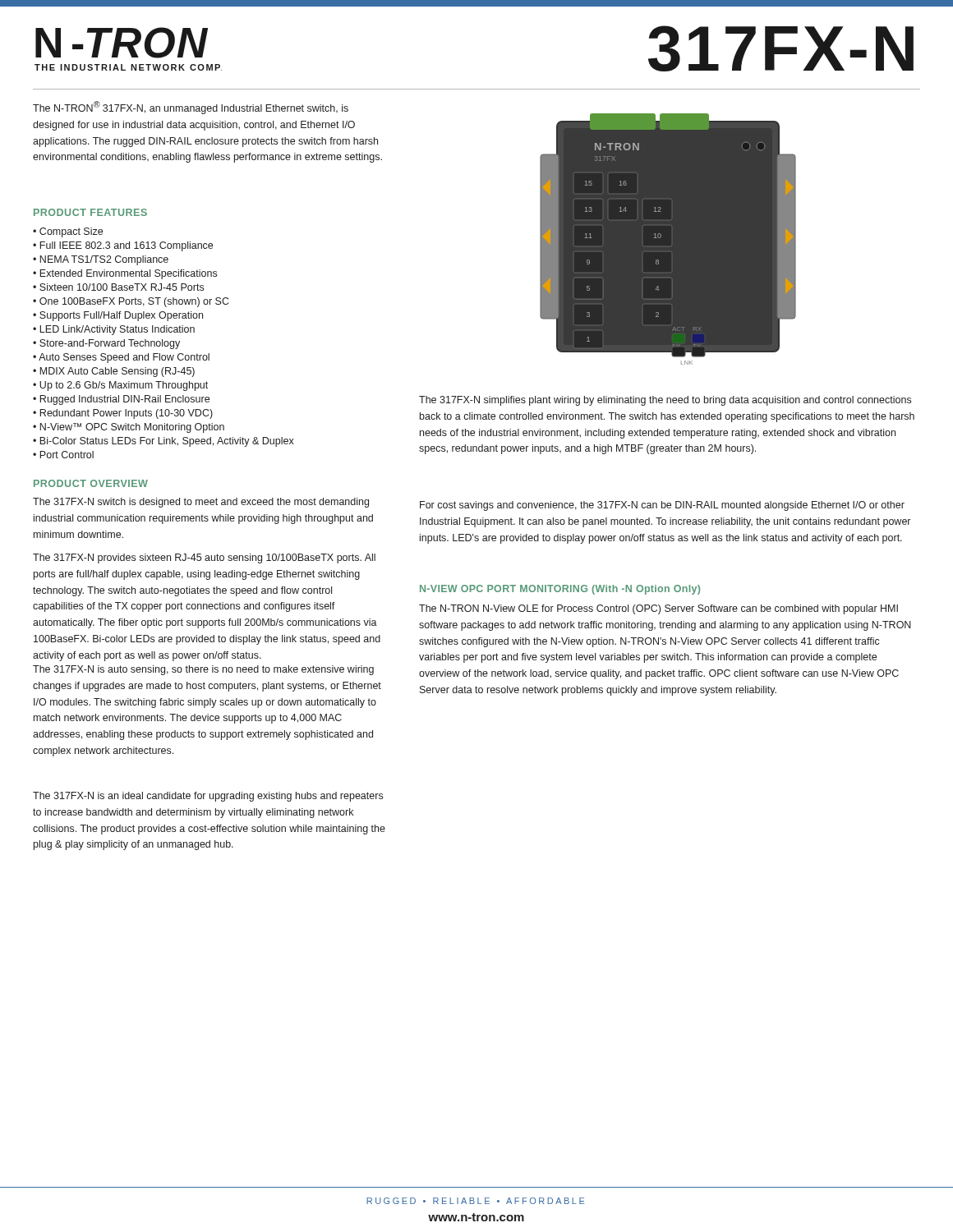Point to the block beginning "• Up to 2.6"
This screenshot has height=1232, width=953.
(120, 385)
